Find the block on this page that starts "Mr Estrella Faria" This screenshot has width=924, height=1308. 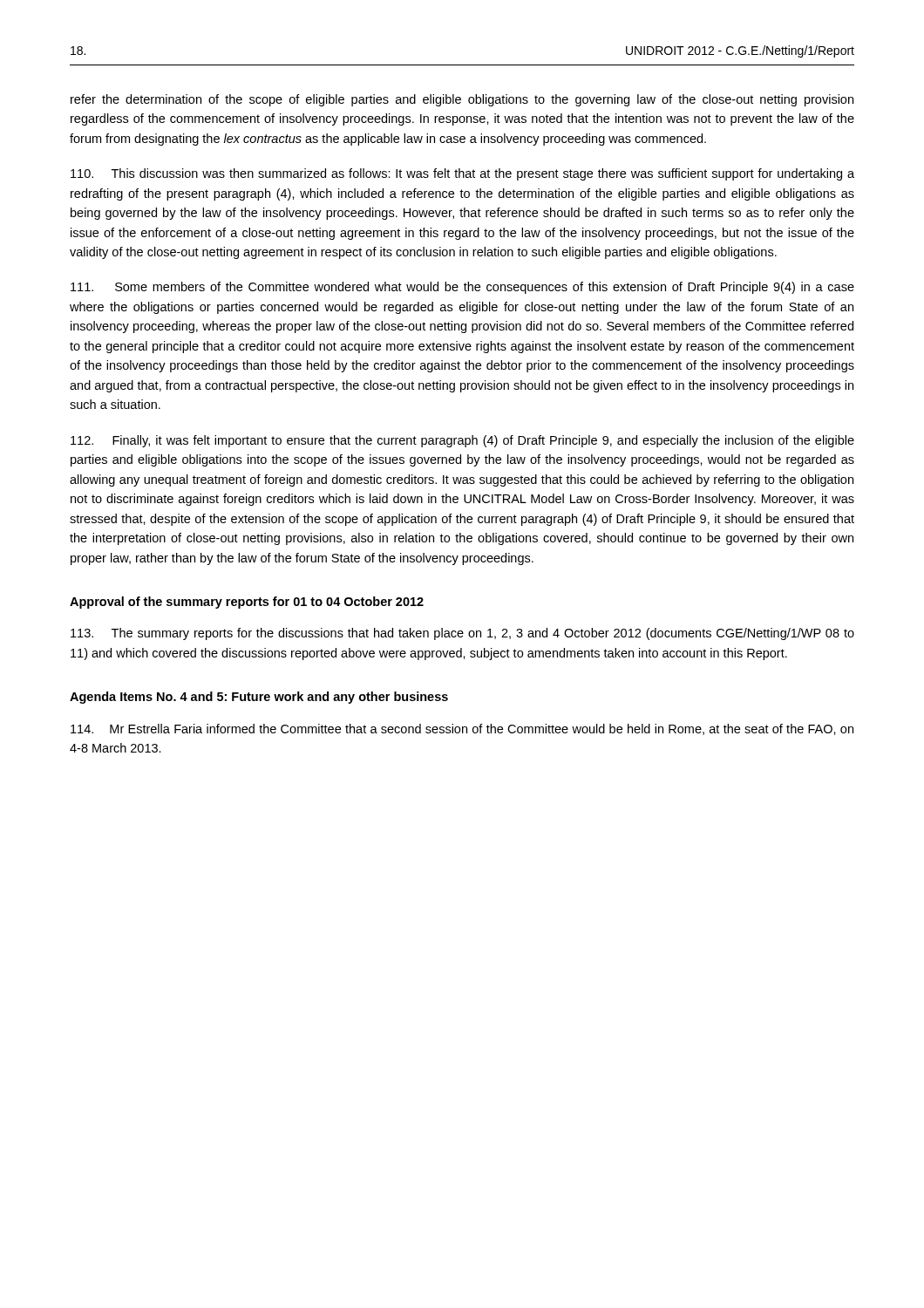coord(462,739)
